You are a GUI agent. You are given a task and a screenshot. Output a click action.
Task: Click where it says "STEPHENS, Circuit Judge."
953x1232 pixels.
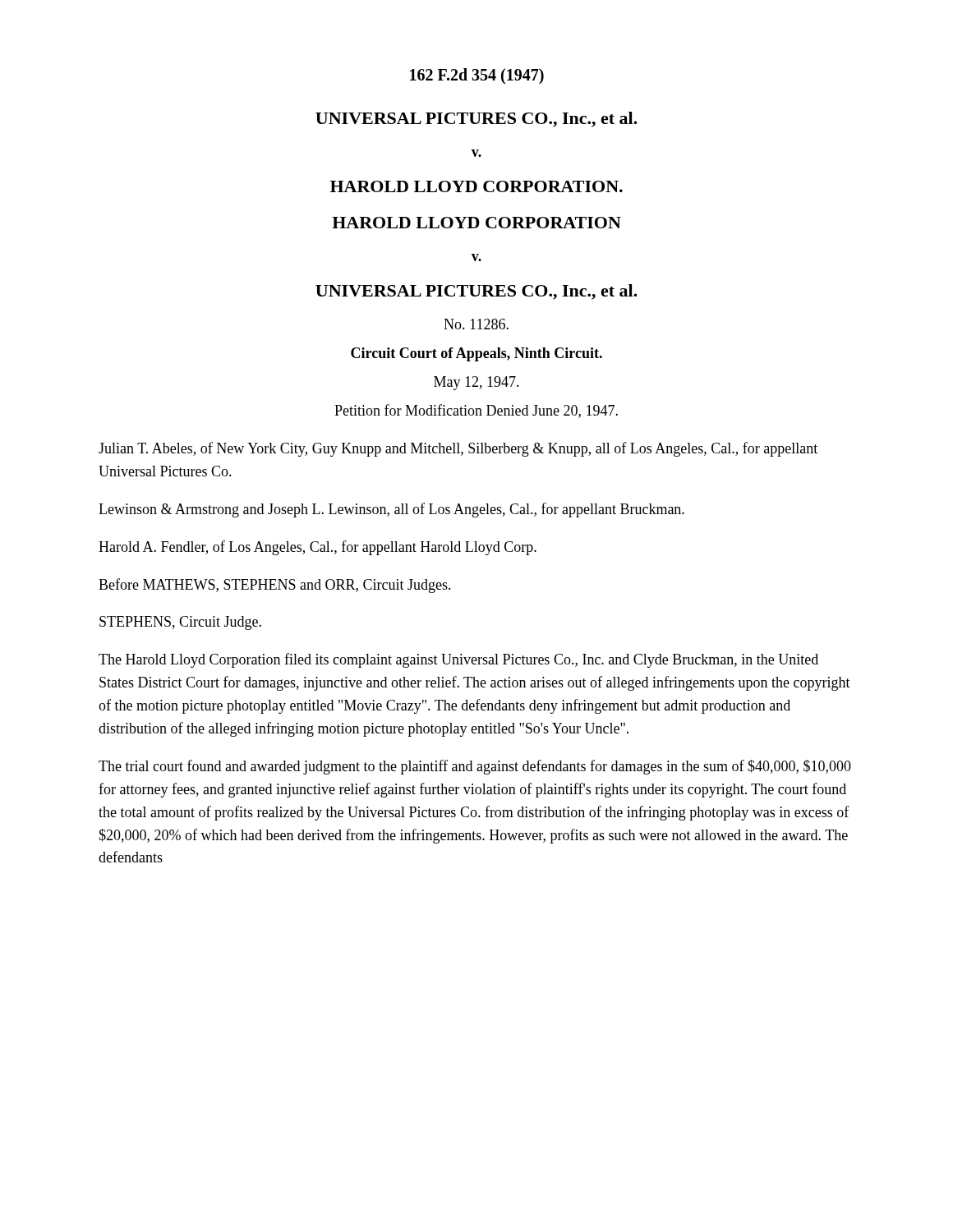pyautogui.click(x=180, y=622)
